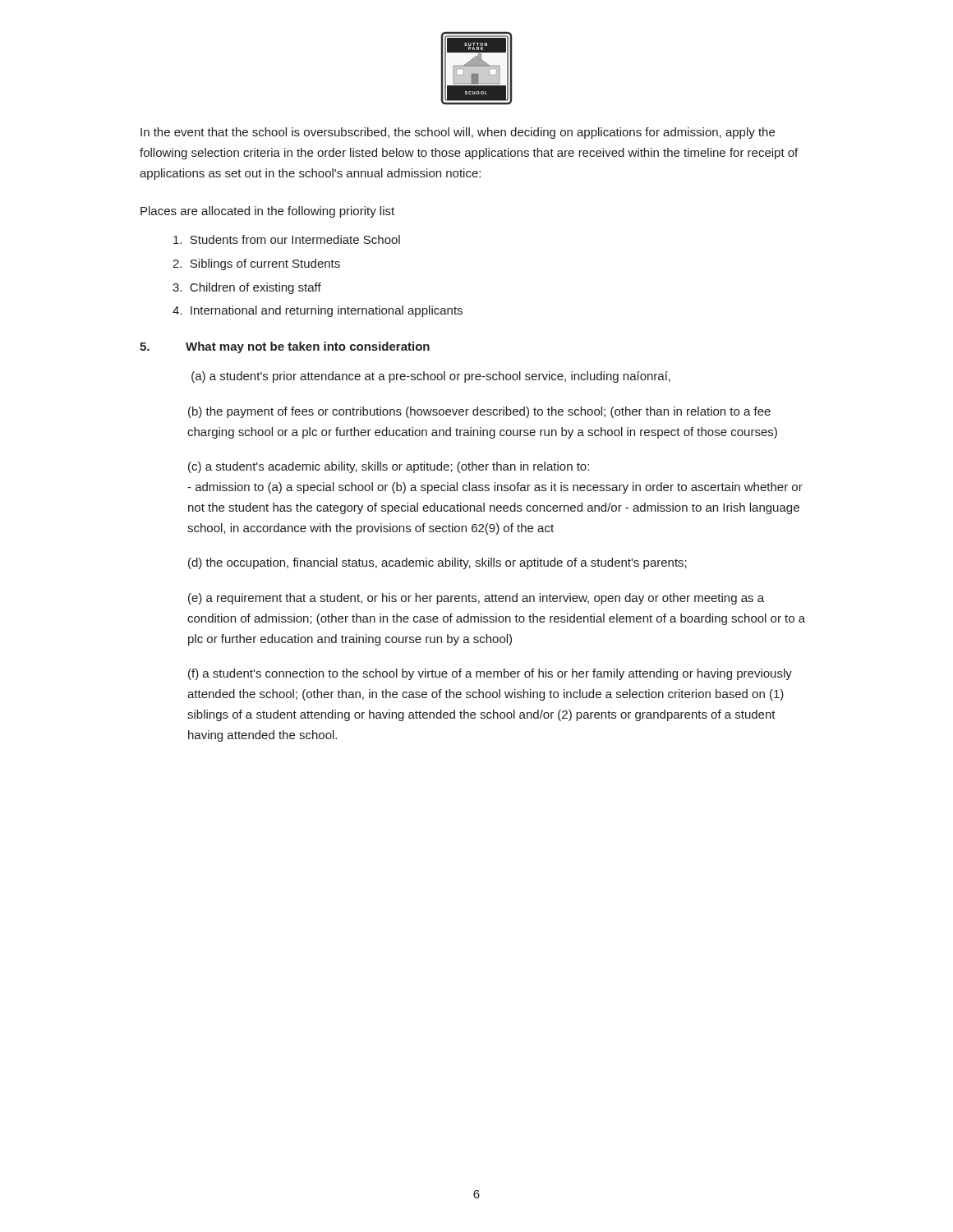This screenshot has height=1232, width=953.
Task: Click on the list item that says "Students from our"
Action: (287, 239)
